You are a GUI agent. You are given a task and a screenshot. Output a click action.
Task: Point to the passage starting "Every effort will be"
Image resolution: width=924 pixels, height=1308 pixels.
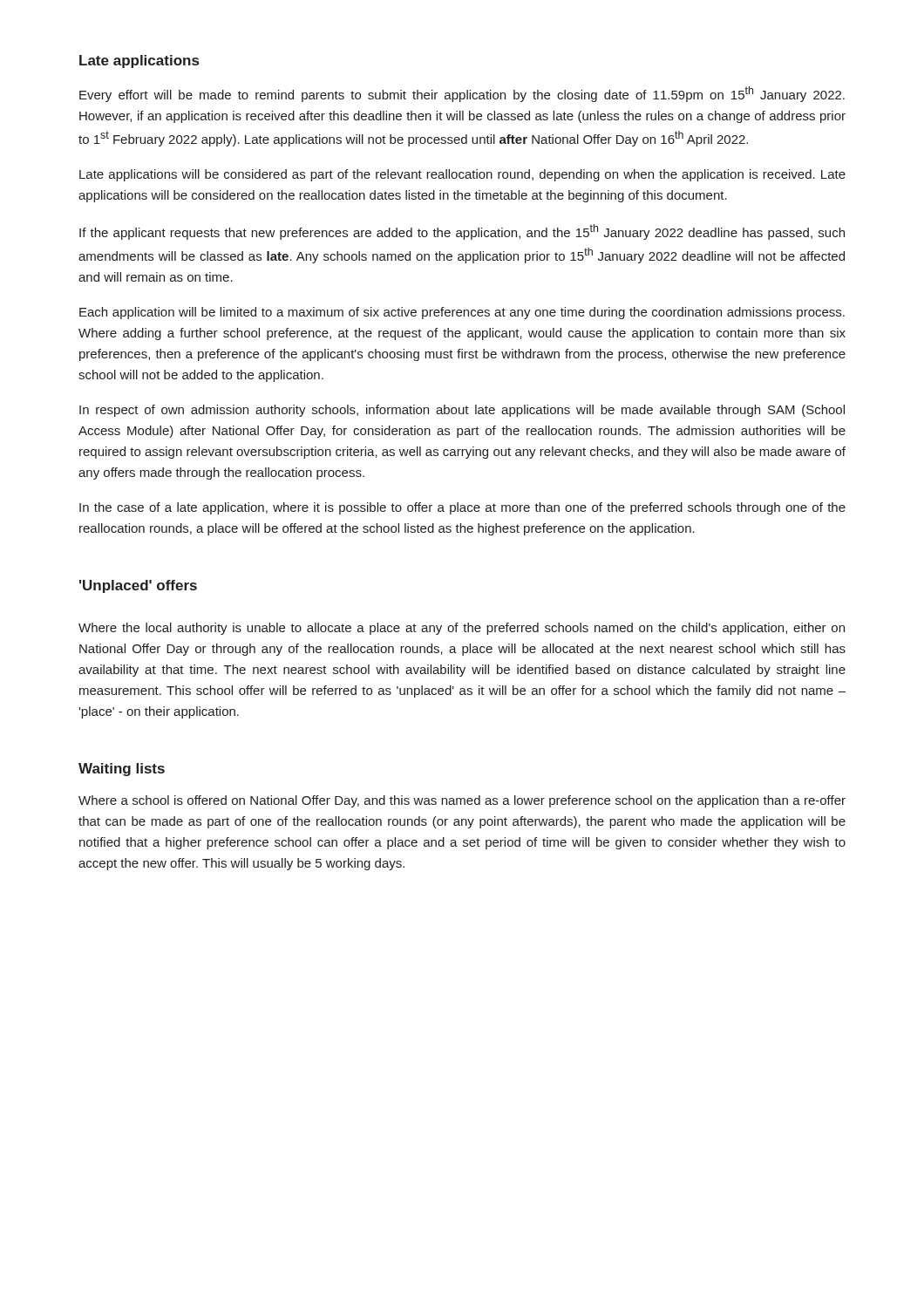click(x=462, y=116)
